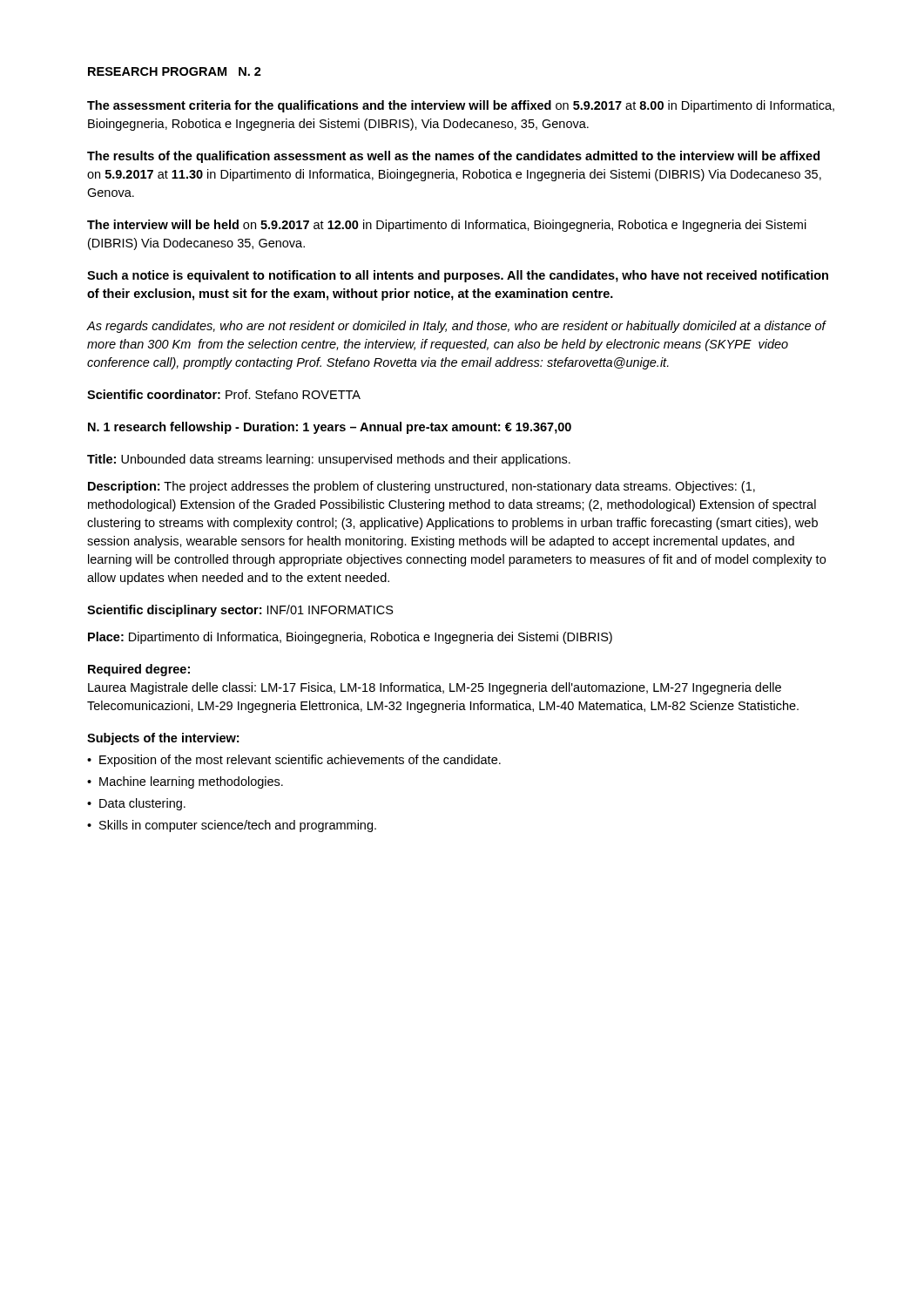Click on the text starting "•Data clustering."
The height and width of the screenshot is (1307, 924).
point(137,804)
